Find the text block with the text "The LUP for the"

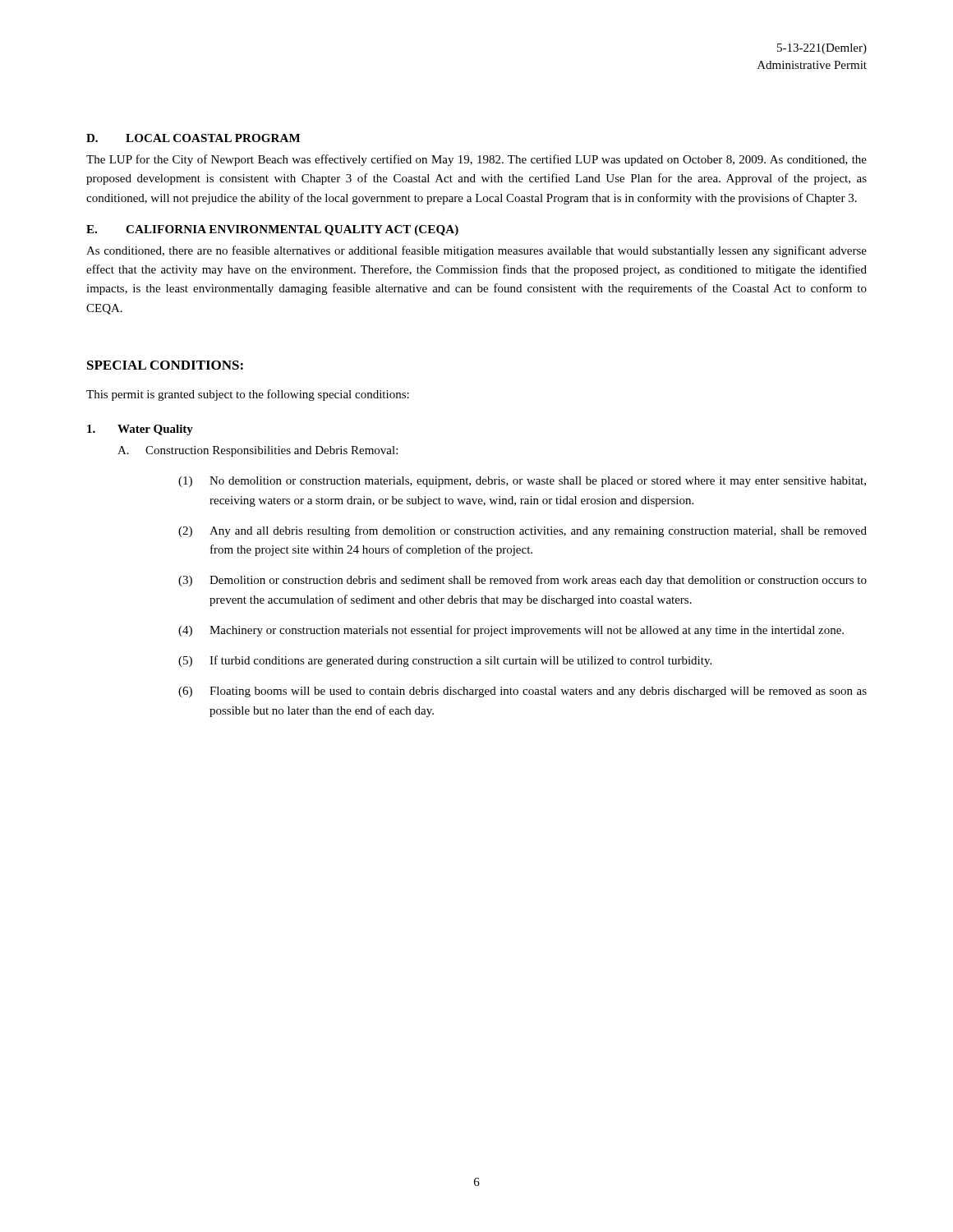point(476,178)
